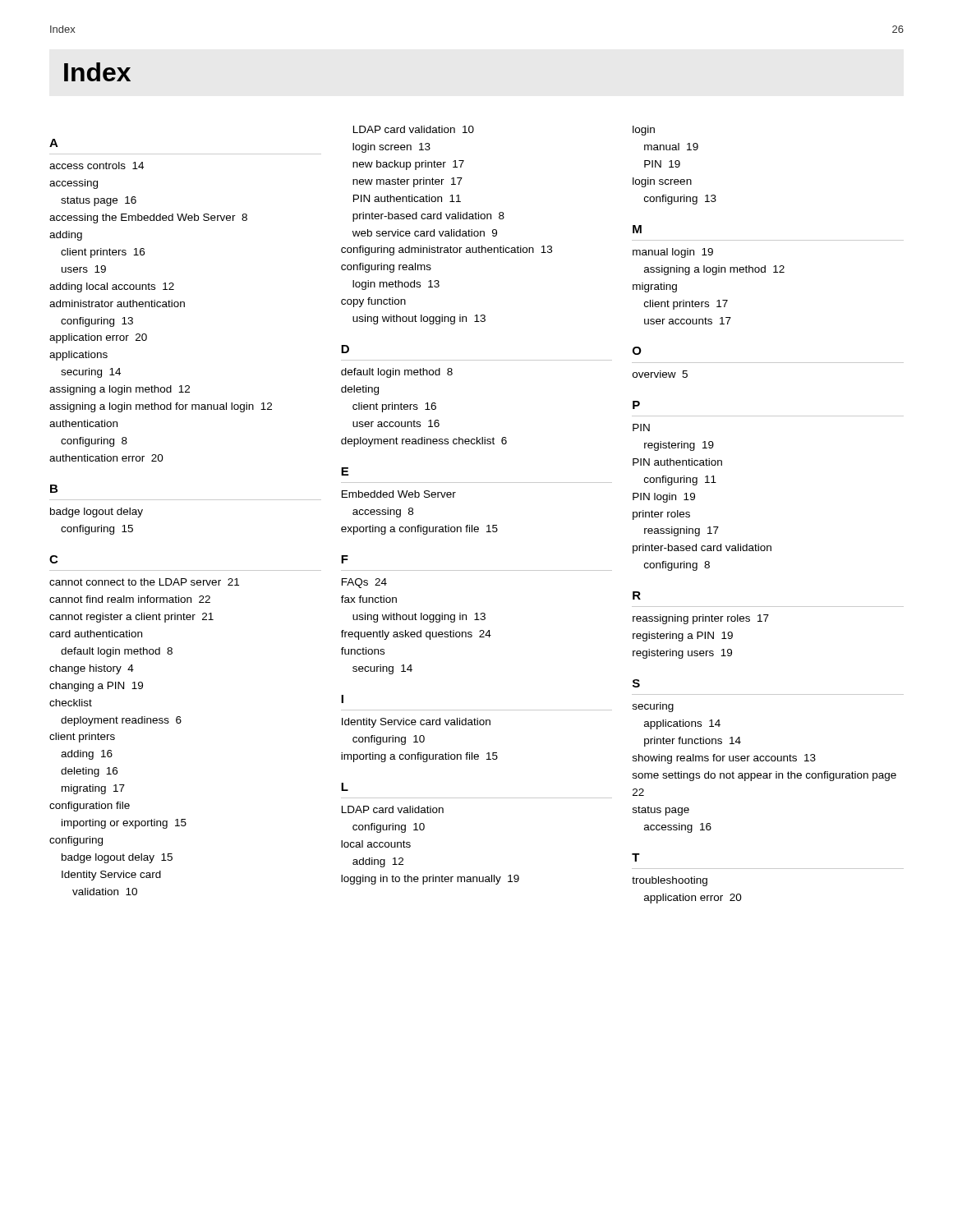Viewport: 953px width, 1232px height.
Task: Where is the passage that starts "LDAP card validation 10 login screen"?
Action: (x=476, y=225)
